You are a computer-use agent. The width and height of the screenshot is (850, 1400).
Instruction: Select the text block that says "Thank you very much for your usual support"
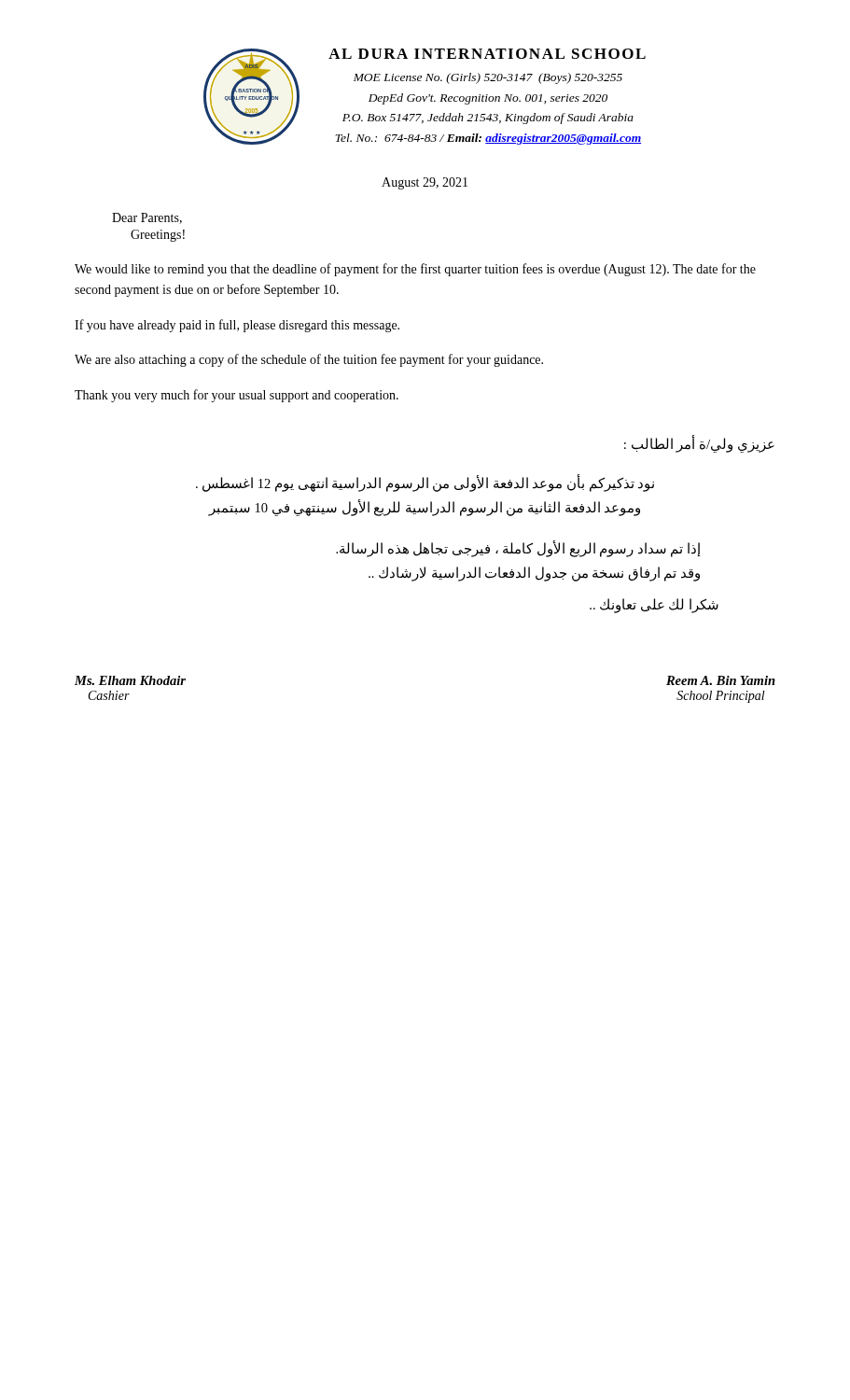(237, 395)
